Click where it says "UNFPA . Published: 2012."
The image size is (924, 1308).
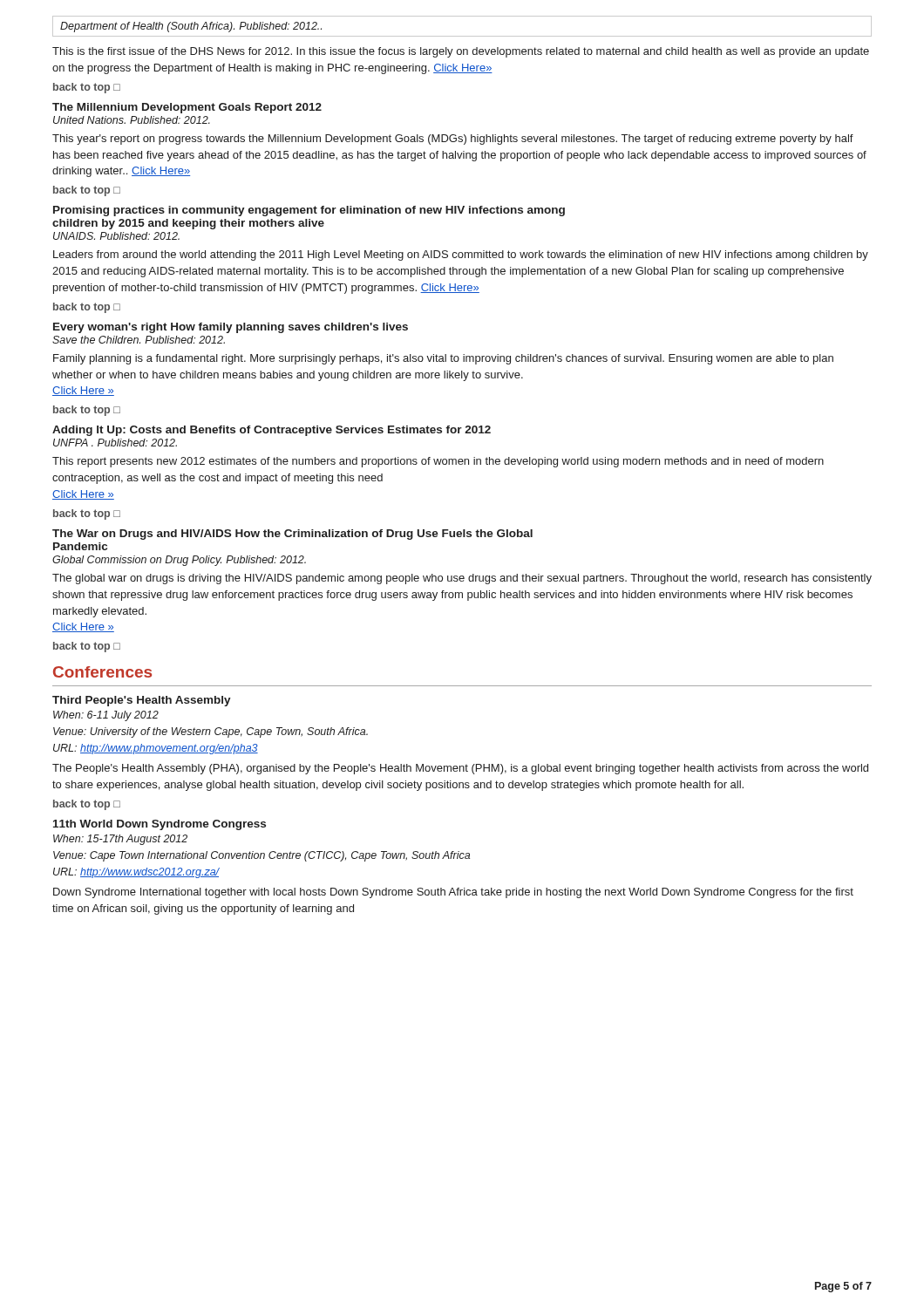coord(115,443)
